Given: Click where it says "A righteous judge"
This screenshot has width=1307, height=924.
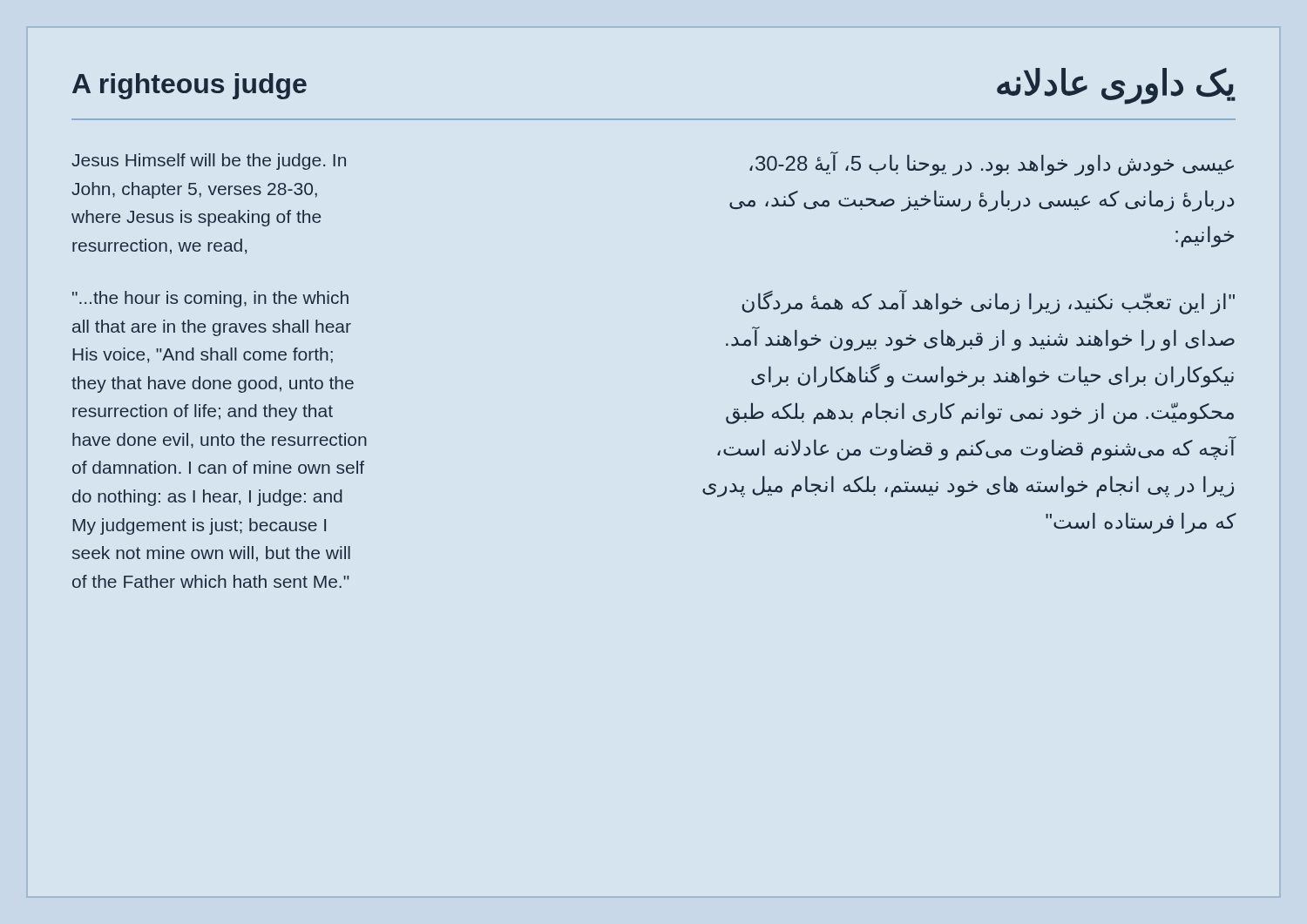Looking at the screenshot, I should 189,84.
